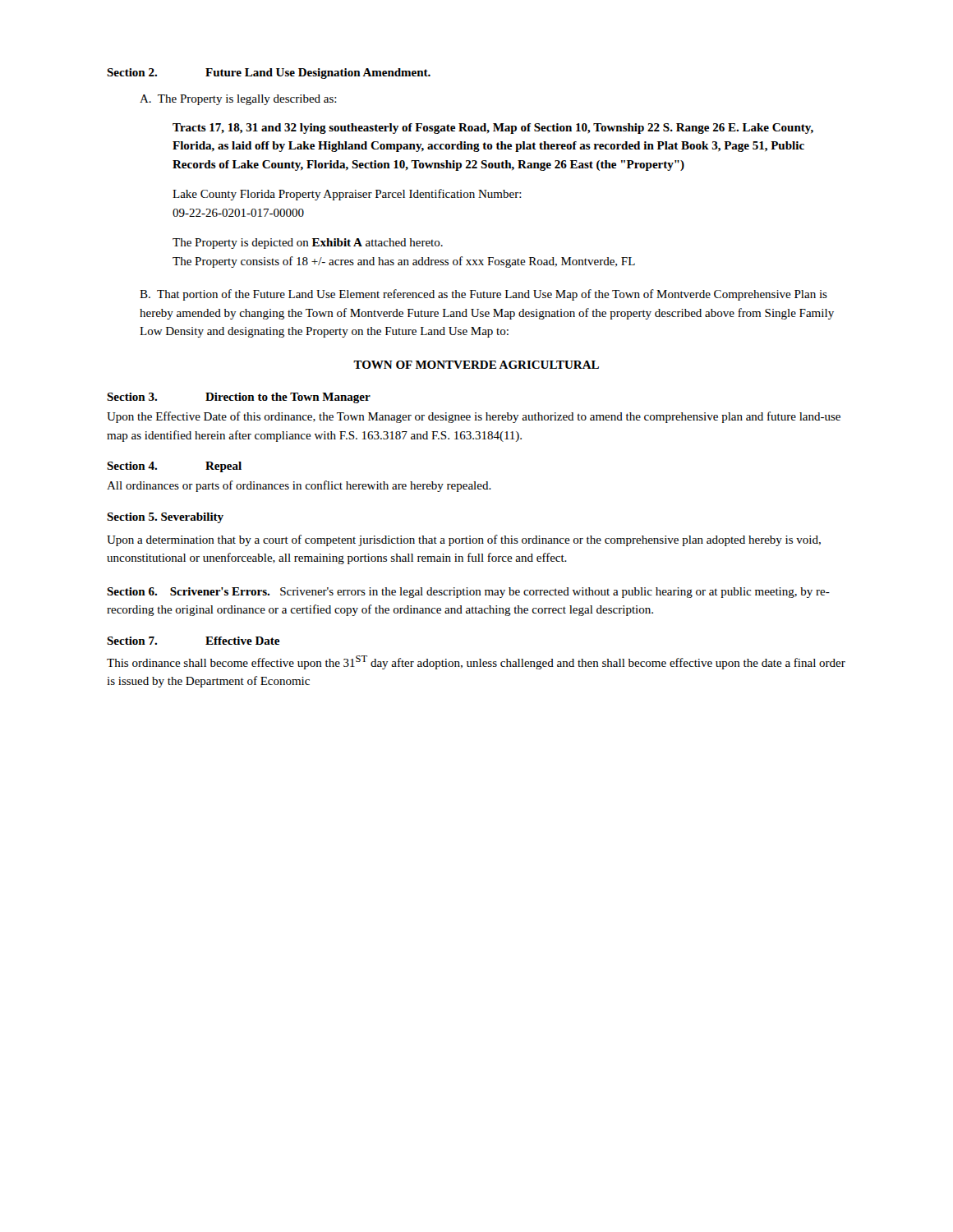The height and width of the screenshot is (1232, 953).
Task: Click on the passage starting "Section 4. Repeal"
Action: pyautogui.click(x=126, y=467)
